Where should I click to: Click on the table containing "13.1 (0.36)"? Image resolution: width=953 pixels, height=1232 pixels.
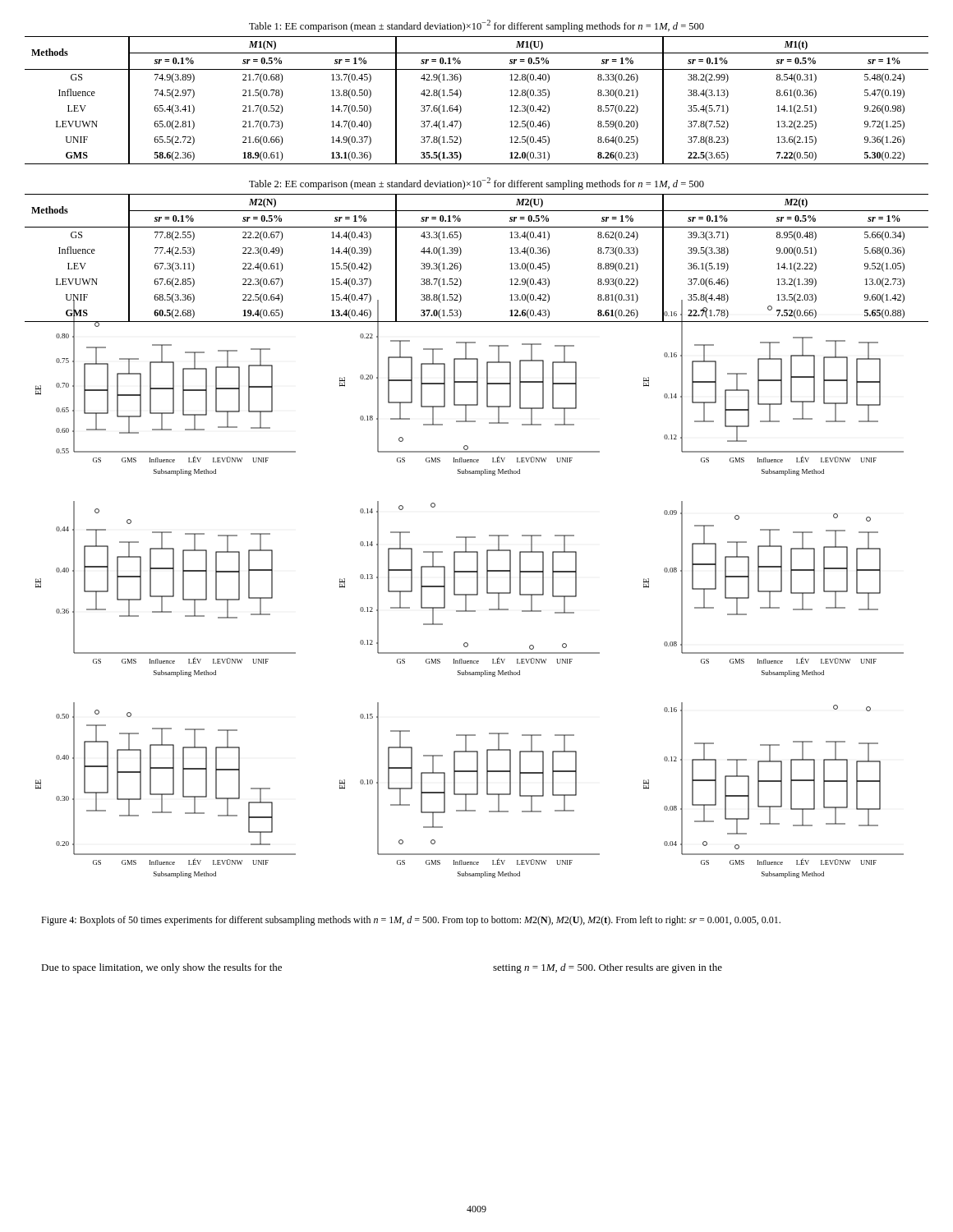tap(476, 100)
